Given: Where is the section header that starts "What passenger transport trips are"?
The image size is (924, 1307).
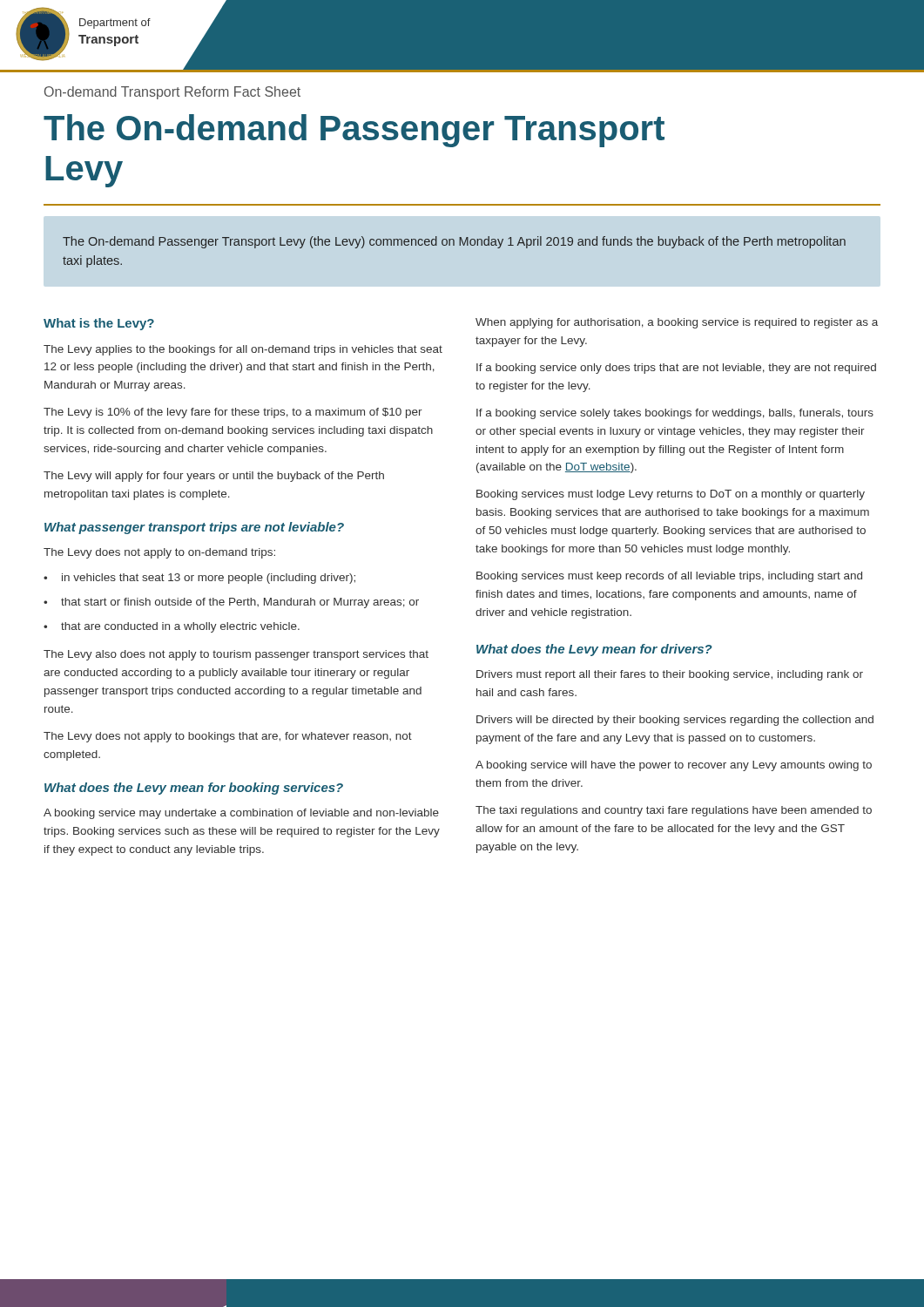Looking at the screenshot, I should pos(194,527).
